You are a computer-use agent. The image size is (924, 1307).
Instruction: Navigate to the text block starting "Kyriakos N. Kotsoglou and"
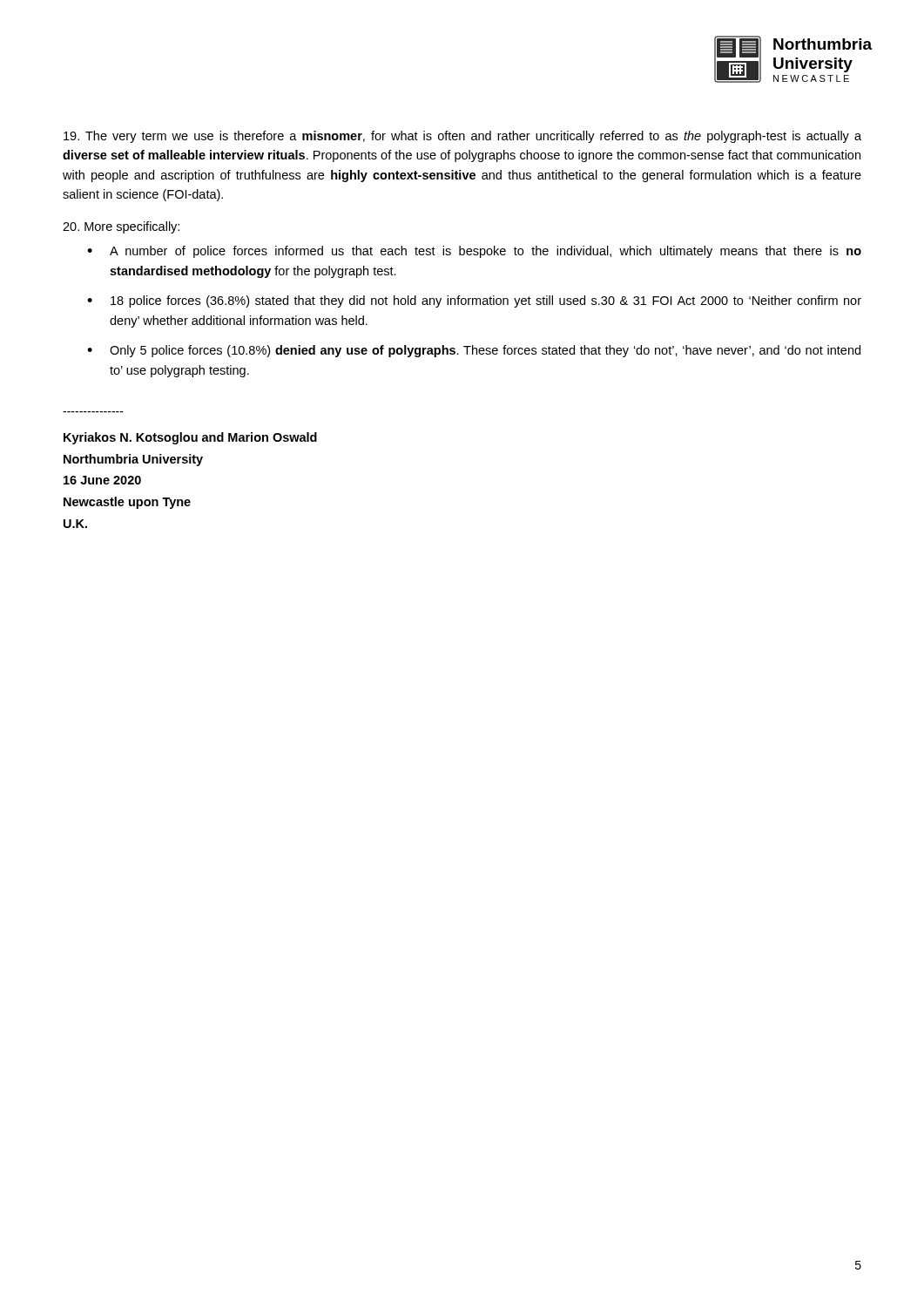click(x=190, y=438)
